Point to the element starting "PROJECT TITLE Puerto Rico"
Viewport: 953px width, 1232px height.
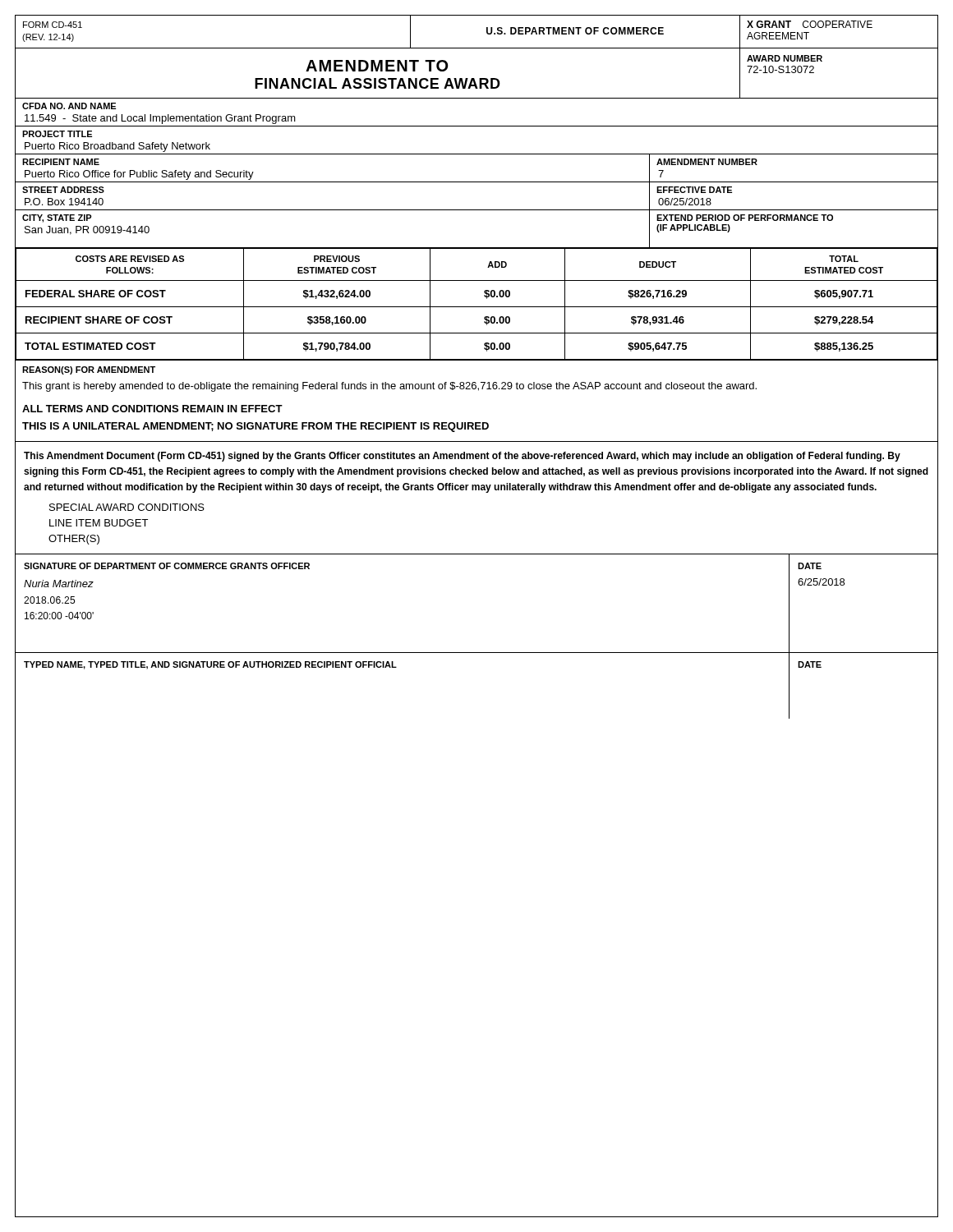(57, 134)
